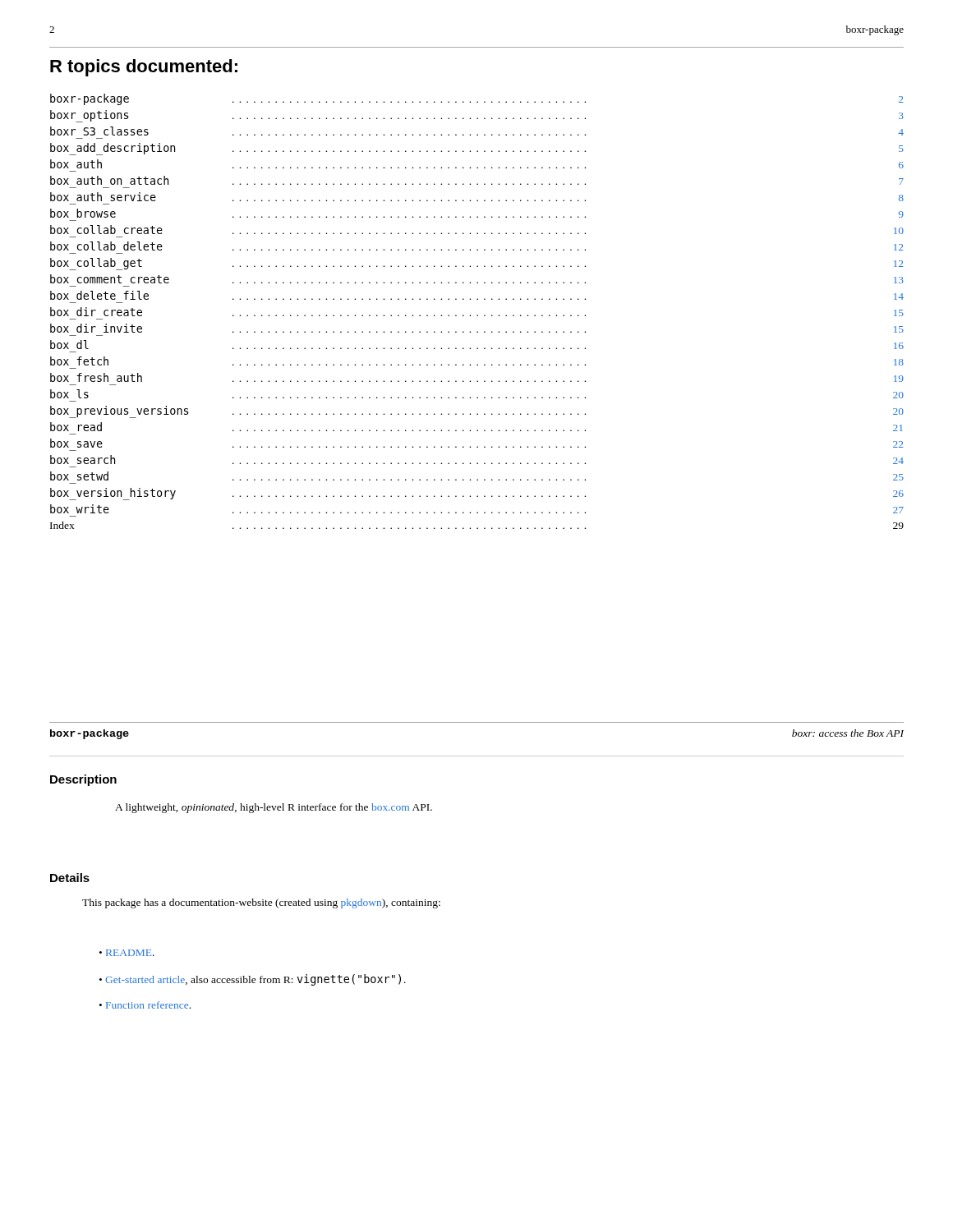Click on the text block that reads "This package has a documentation-website"
The height and width of the screenshot is (1232, 953).
pyautogui.click(x=262, y=902)
